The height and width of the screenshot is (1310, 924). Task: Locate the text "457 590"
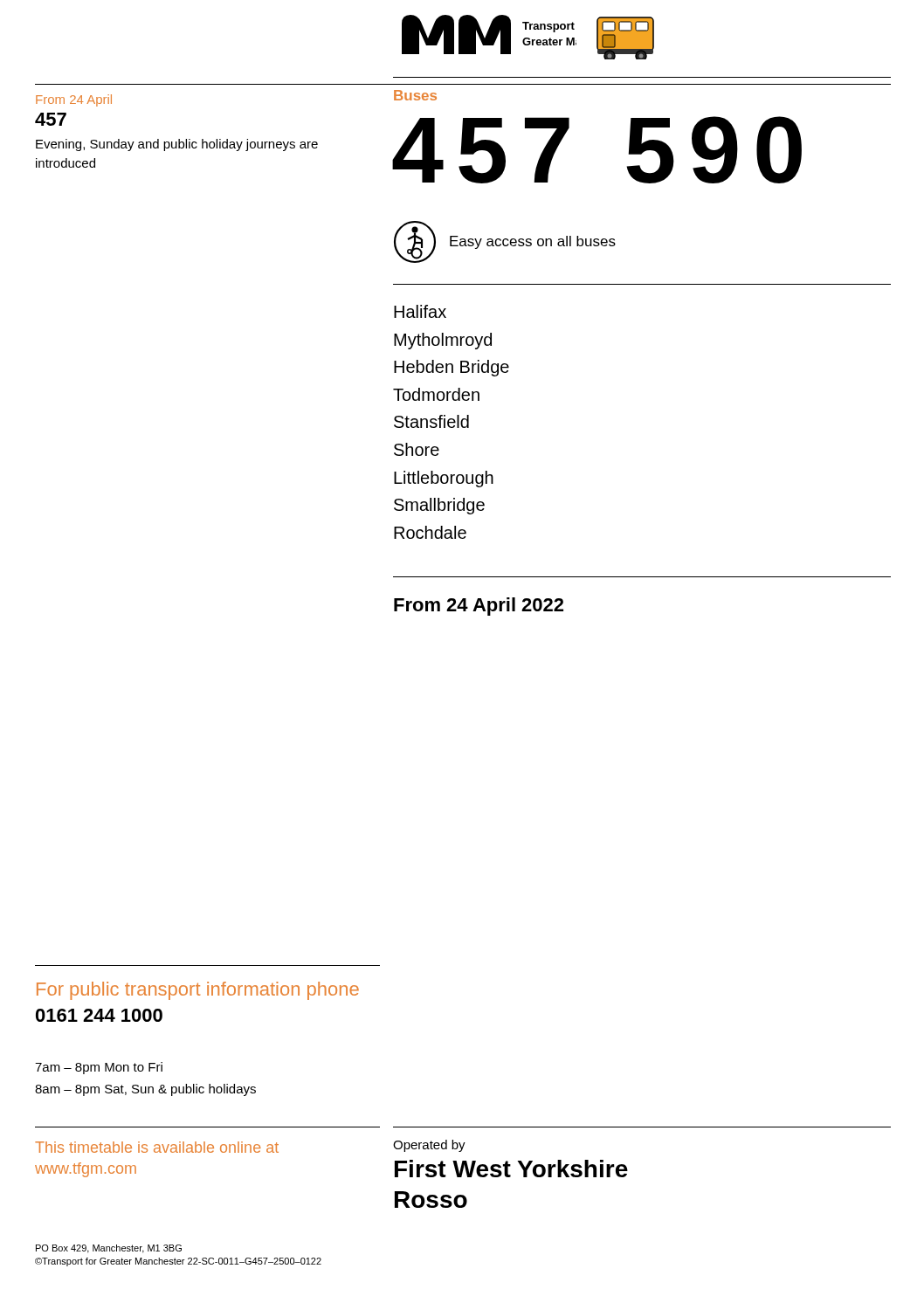pyautogui.click(x=605, y=150)
